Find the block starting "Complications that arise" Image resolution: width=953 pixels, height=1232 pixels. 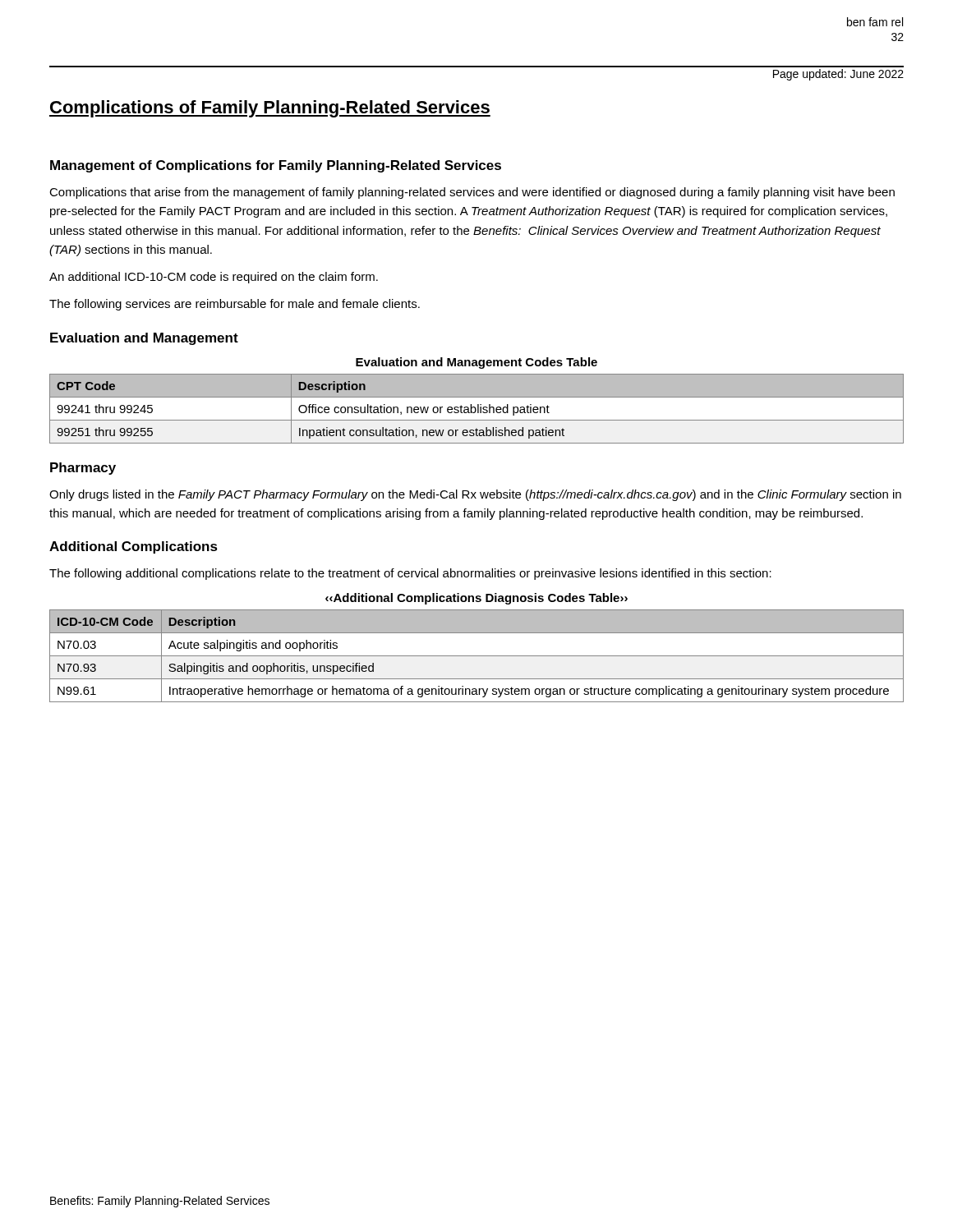coord(472,220)
